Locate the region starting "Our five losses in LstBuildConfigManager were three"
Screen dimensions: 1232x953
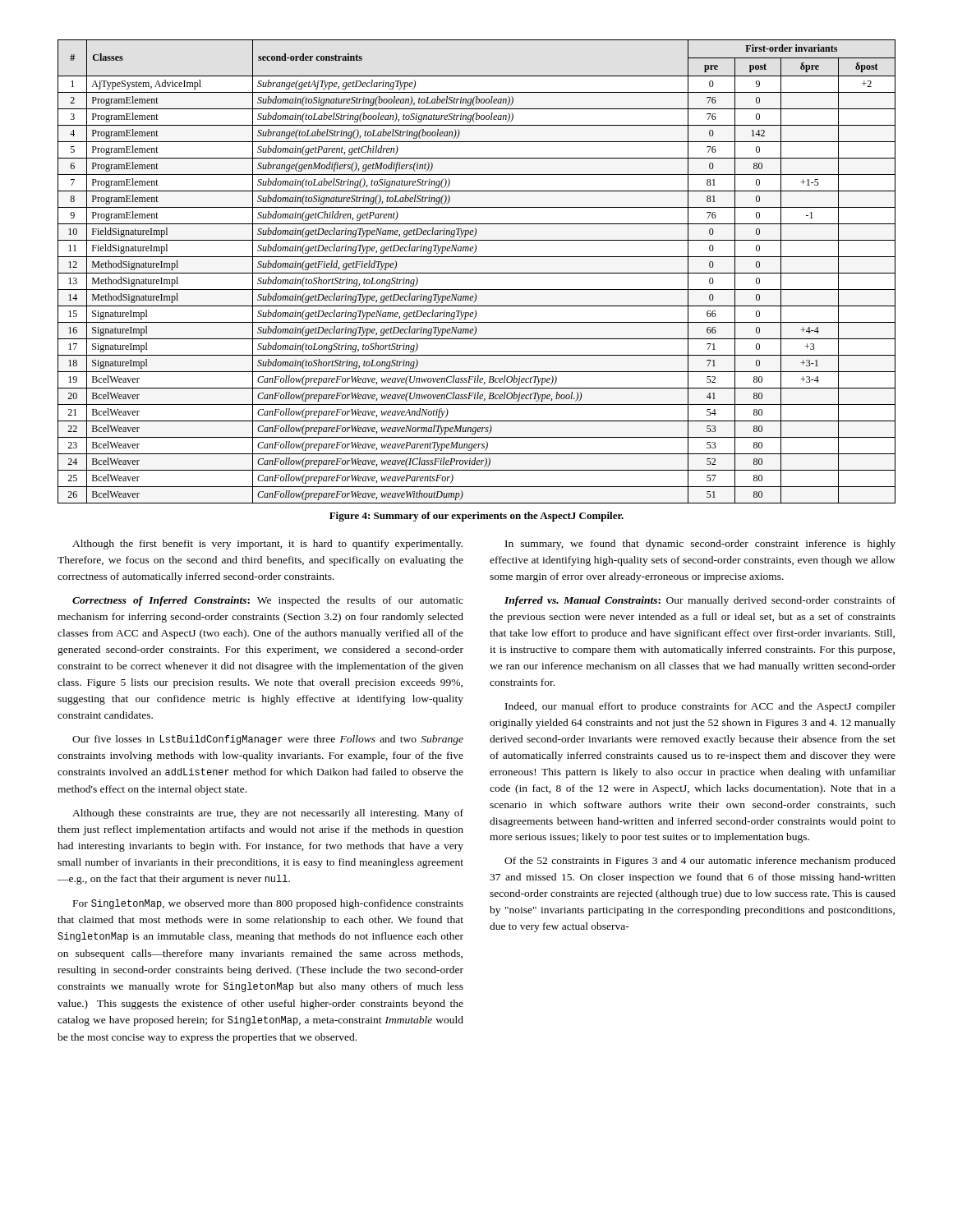260,764
